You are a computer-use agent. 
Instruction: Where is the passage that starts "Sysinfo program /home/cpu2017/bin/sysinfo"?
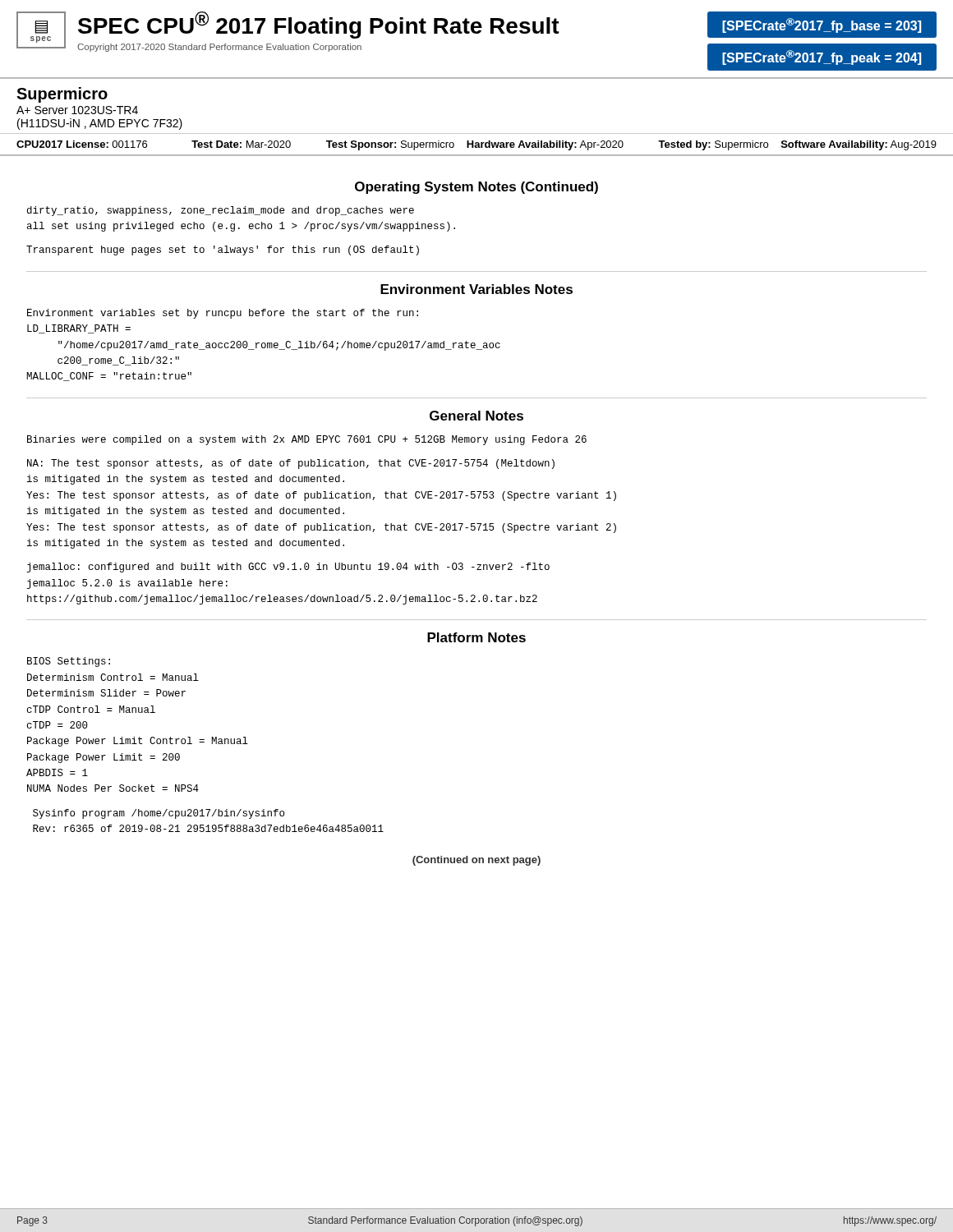(x=159, y=814)
